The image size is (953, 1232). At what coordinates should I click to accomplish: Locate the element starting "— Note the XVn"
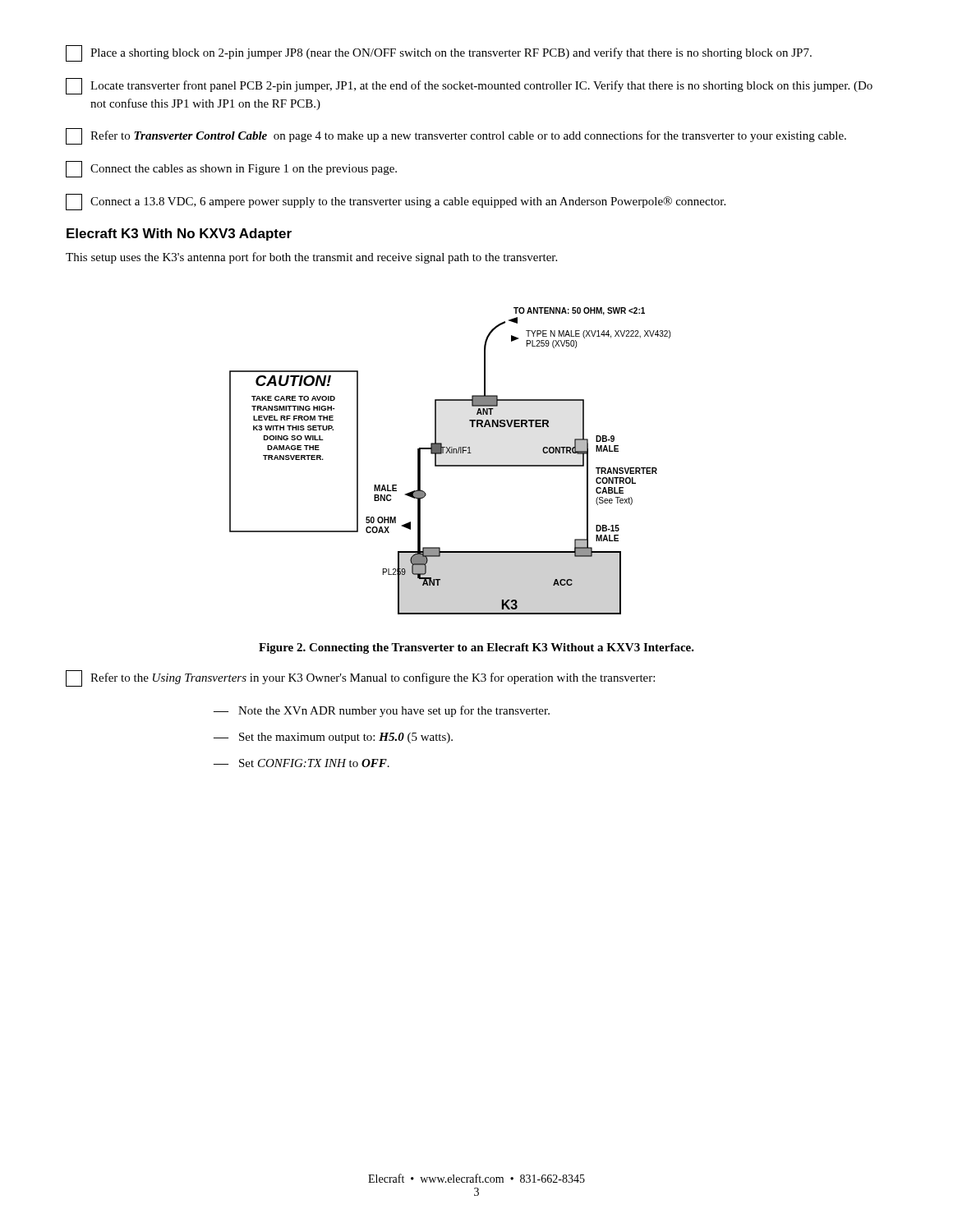(382, 711)
